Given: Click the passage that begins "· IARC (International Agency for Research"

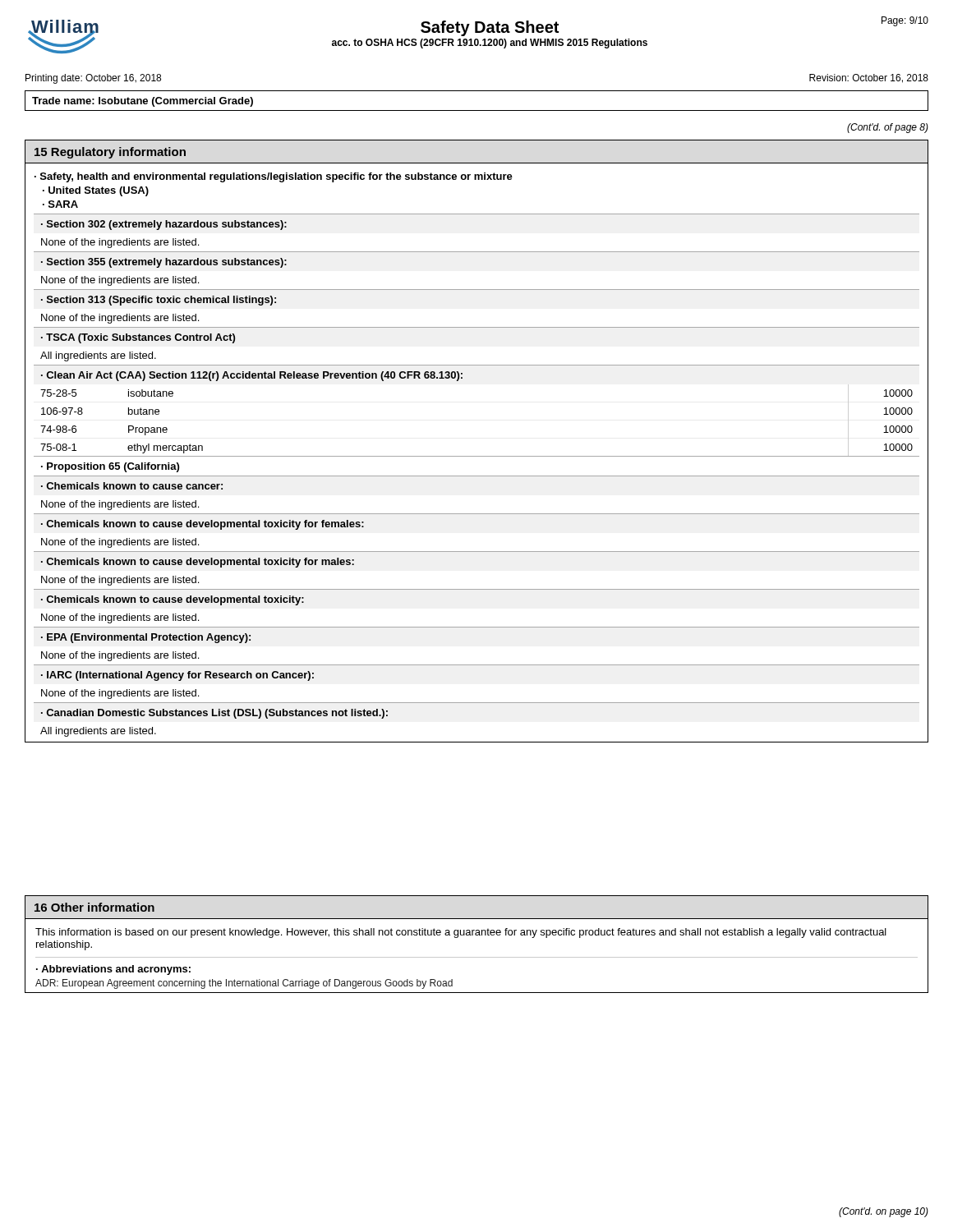Looking at the screenshot, I should tap(177, 675).
